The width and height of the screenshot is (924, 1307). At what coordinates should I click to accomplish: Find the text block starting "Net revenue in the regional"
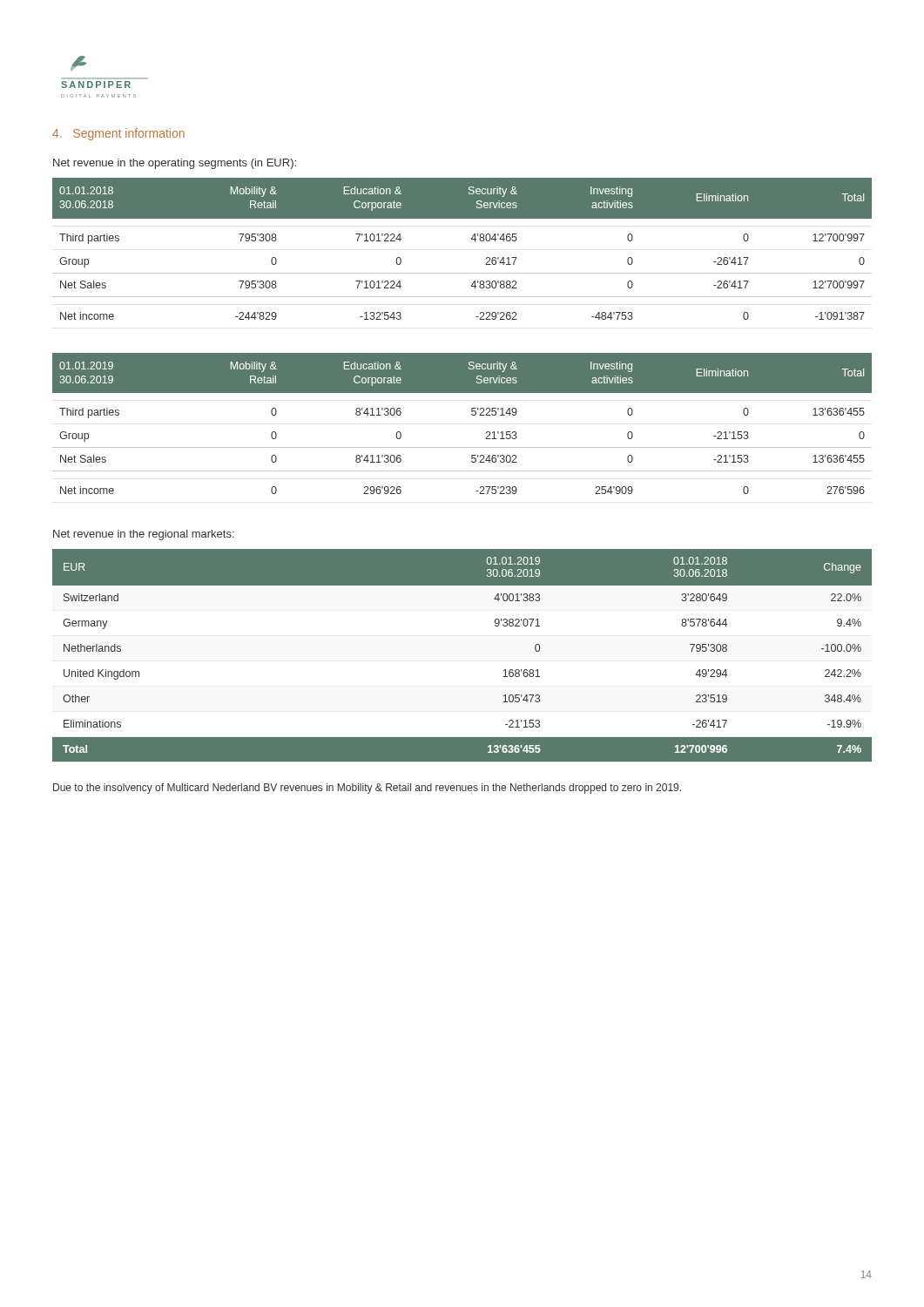pyautogui.click(x=144, y=534)
